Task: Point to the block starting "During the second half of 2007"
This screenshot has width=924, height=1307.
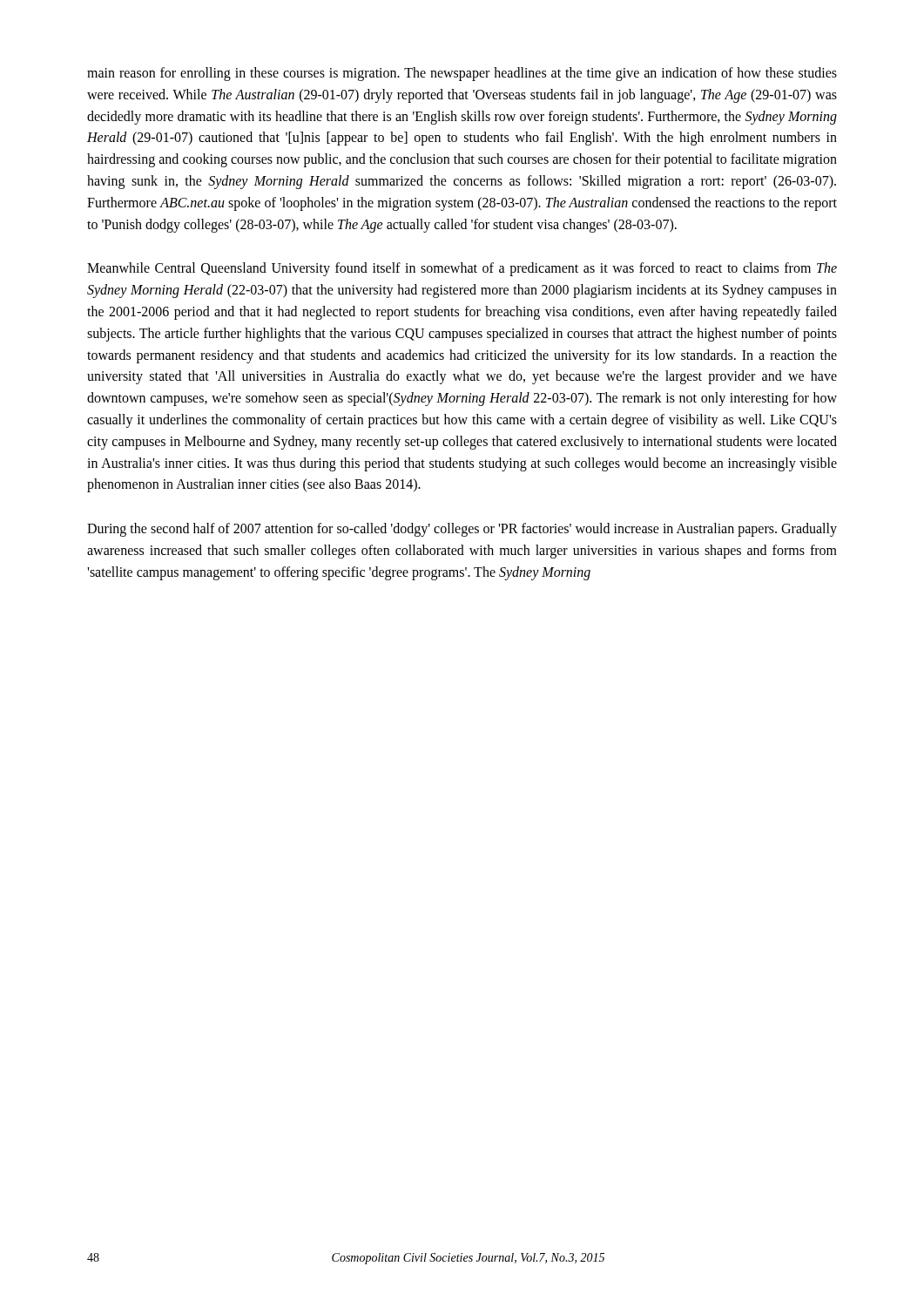Action: pos(462,550)
